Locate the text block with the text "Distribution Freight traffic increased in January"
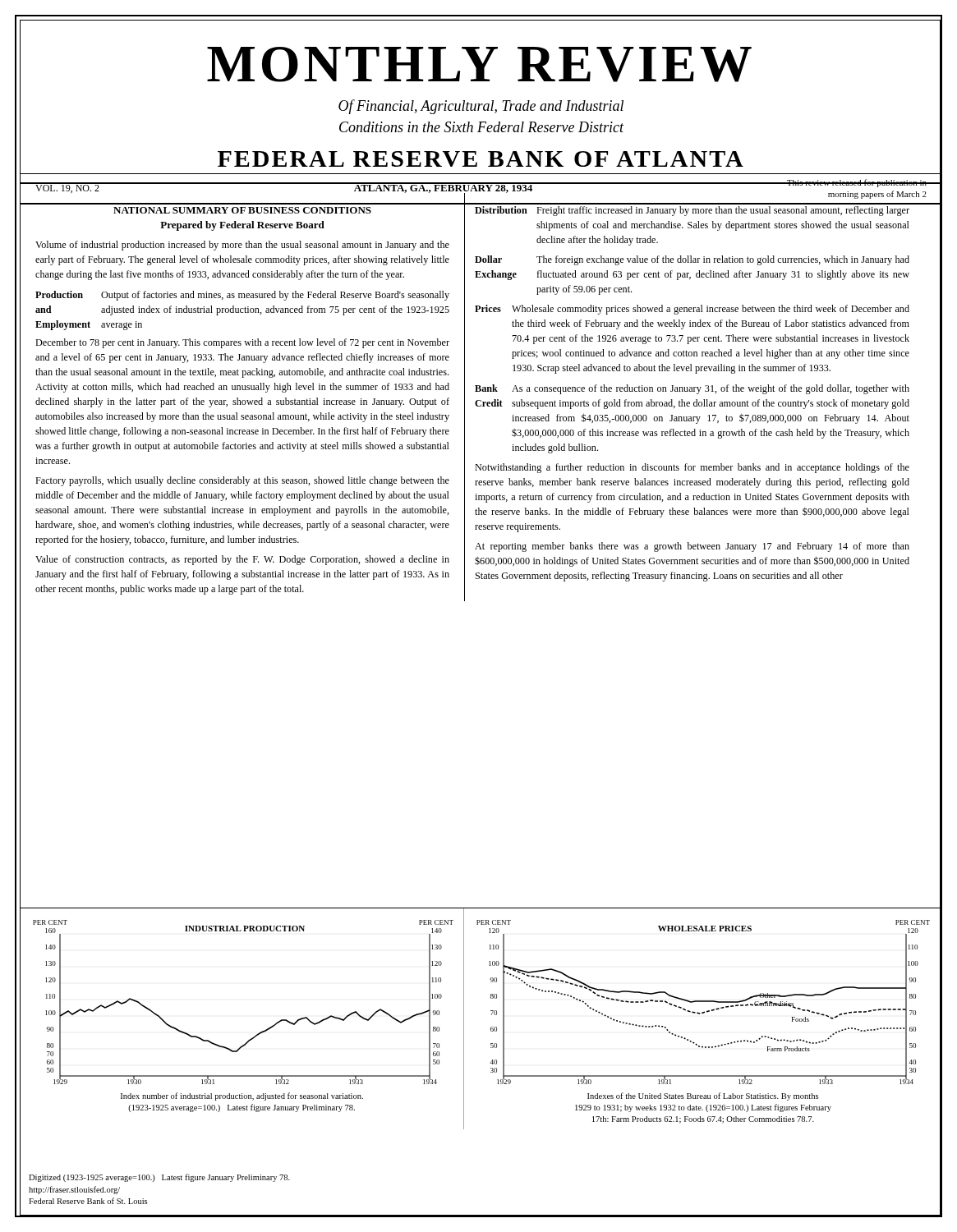Screen dimensions: 1232x957 tap(692, 225)
